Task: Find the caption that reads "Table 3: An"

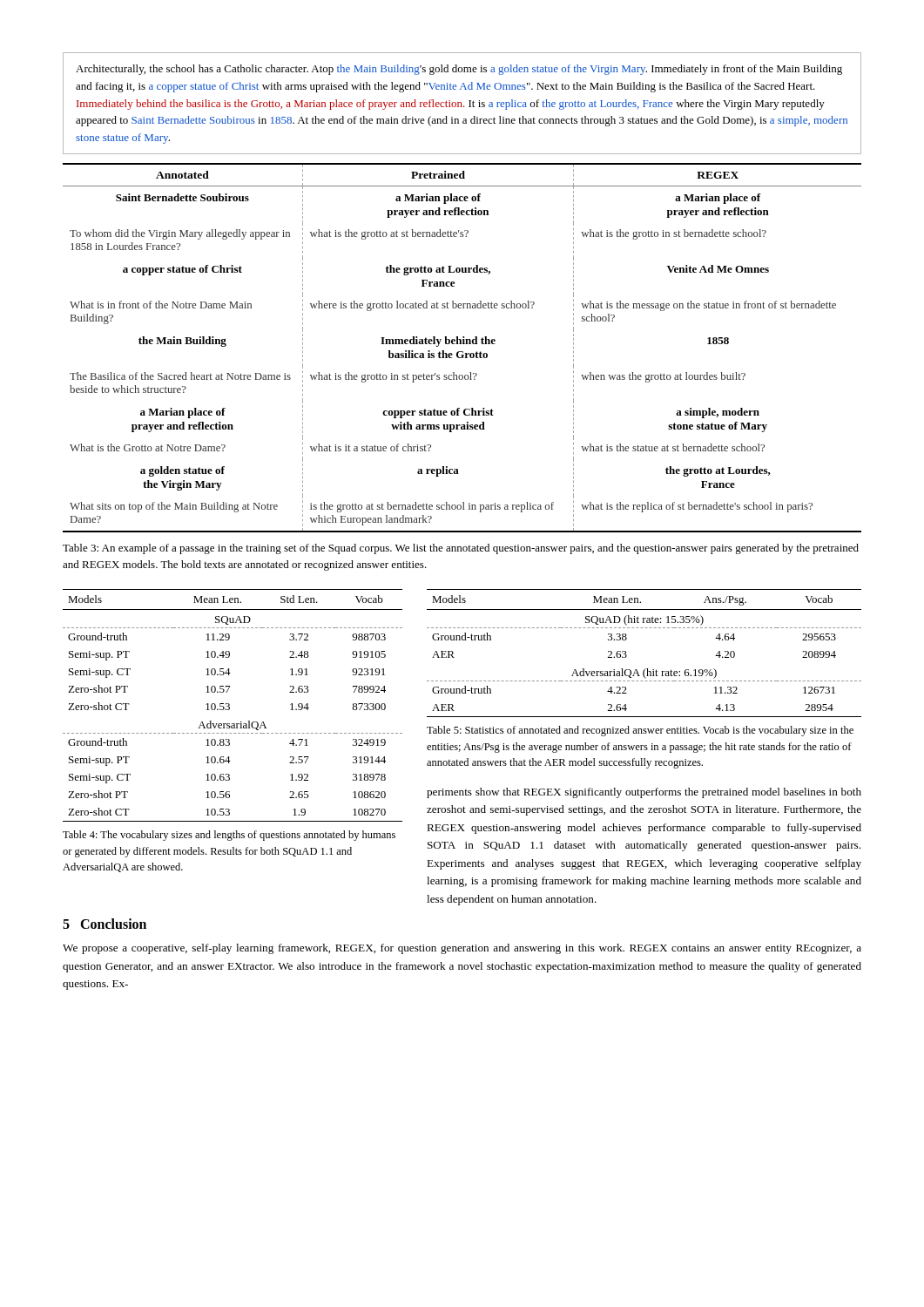Action: tap(461, 556)
